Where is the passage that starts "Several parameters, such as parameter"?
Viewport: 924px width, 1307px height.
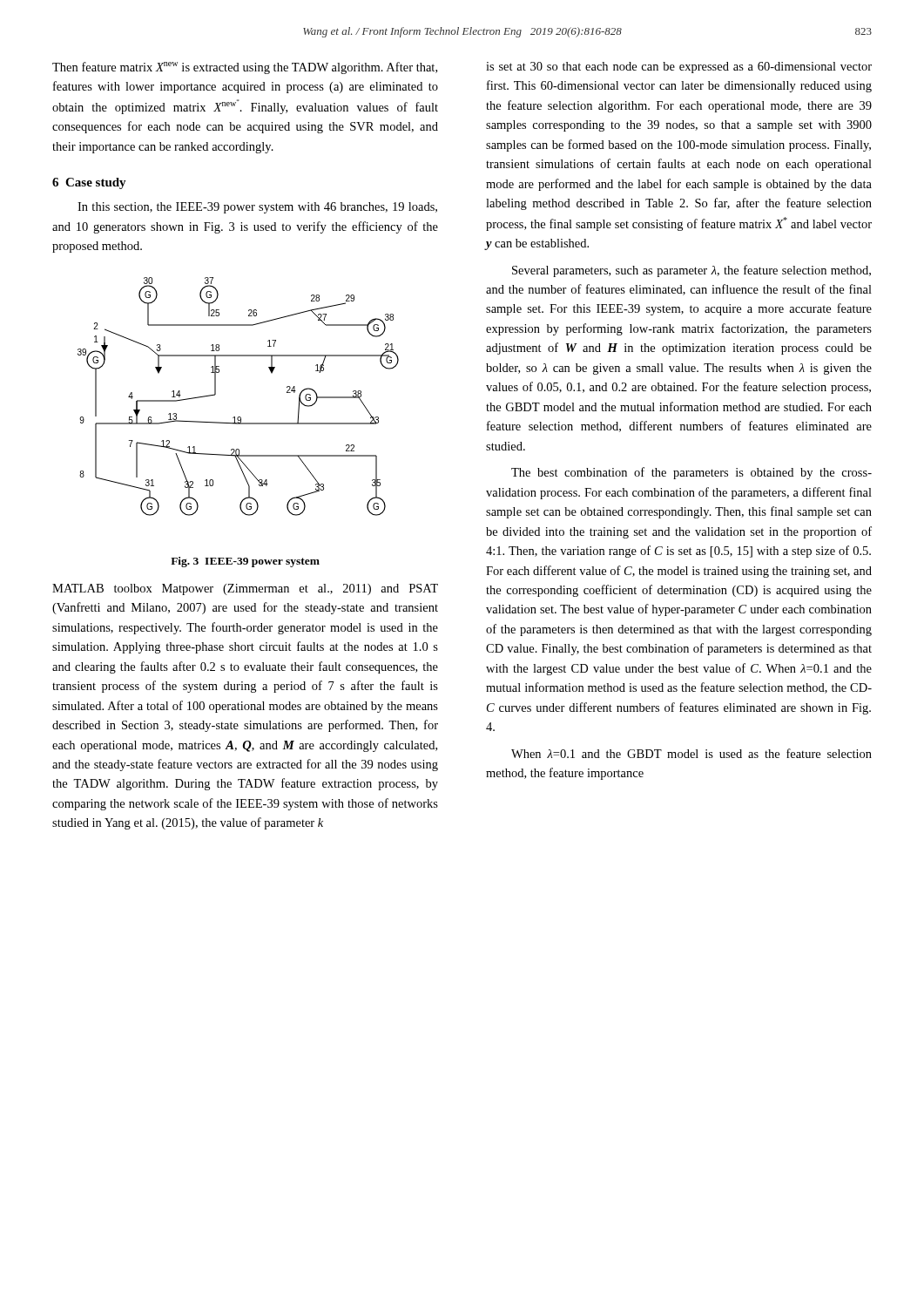point(679,358)
